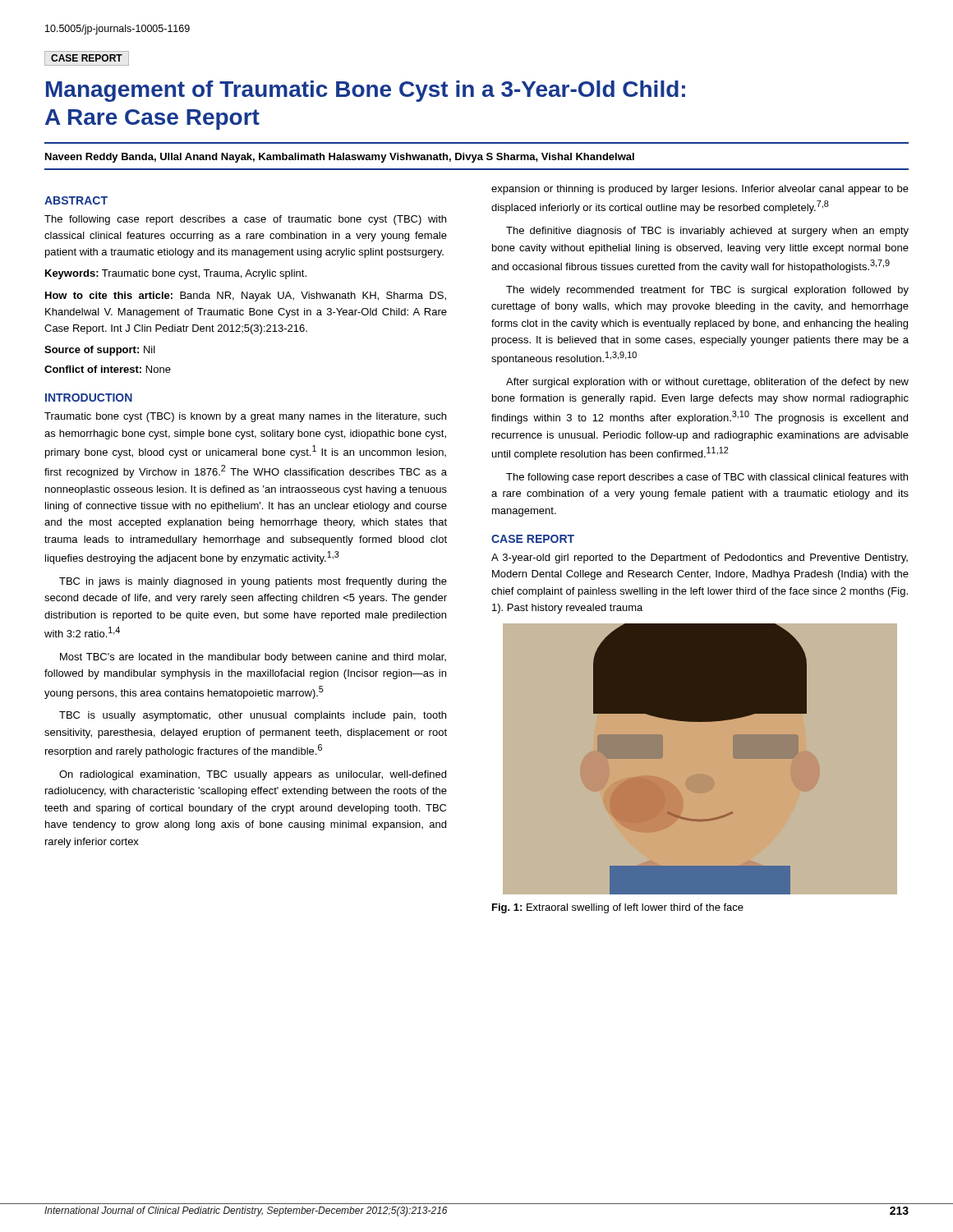Select the block starting "Conflict of interest: None"
953x1232 pixels.
click(108, 369)
